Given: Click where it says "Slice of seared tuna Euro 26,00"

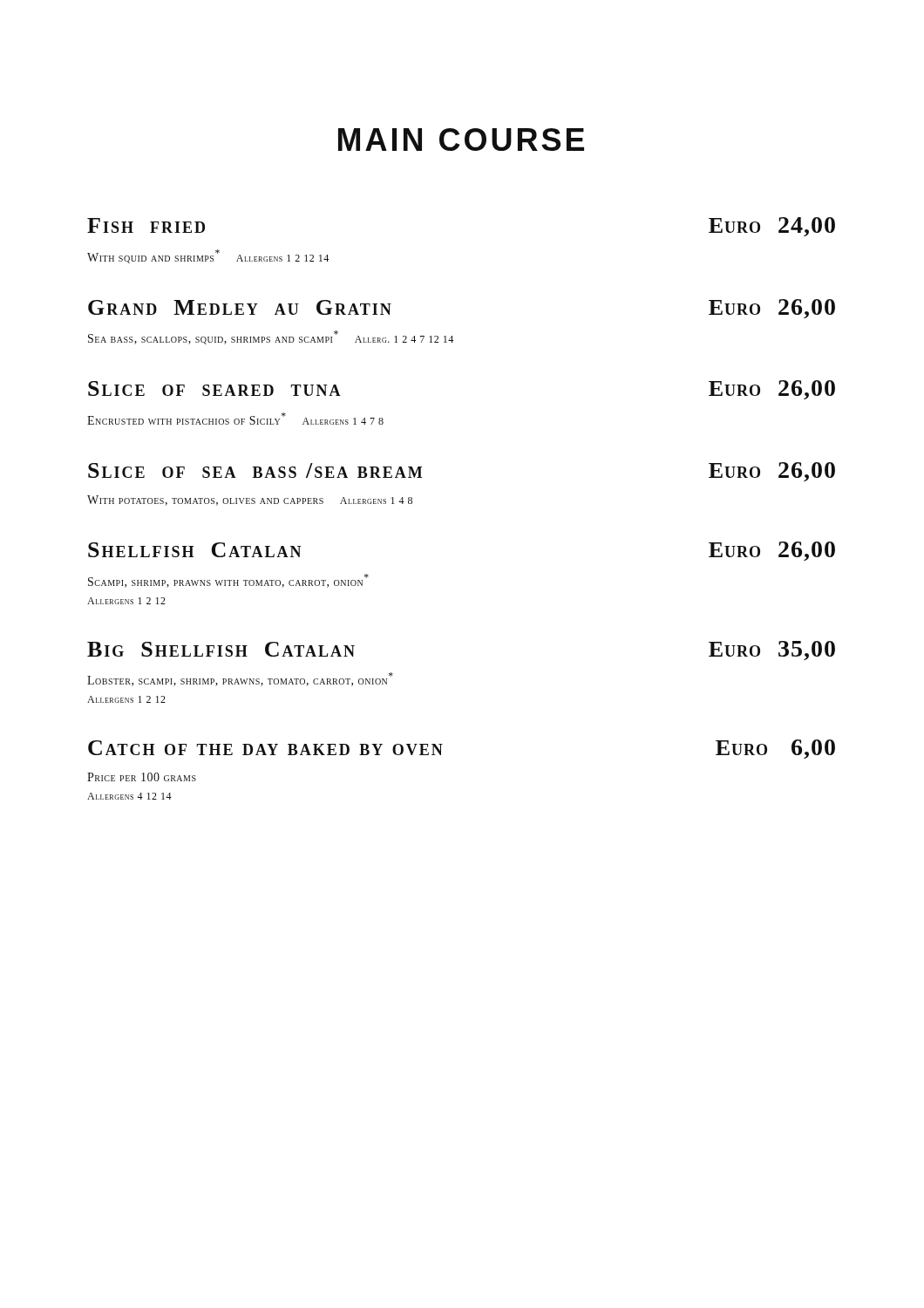Looking at the screenshot, I should 217,390.
